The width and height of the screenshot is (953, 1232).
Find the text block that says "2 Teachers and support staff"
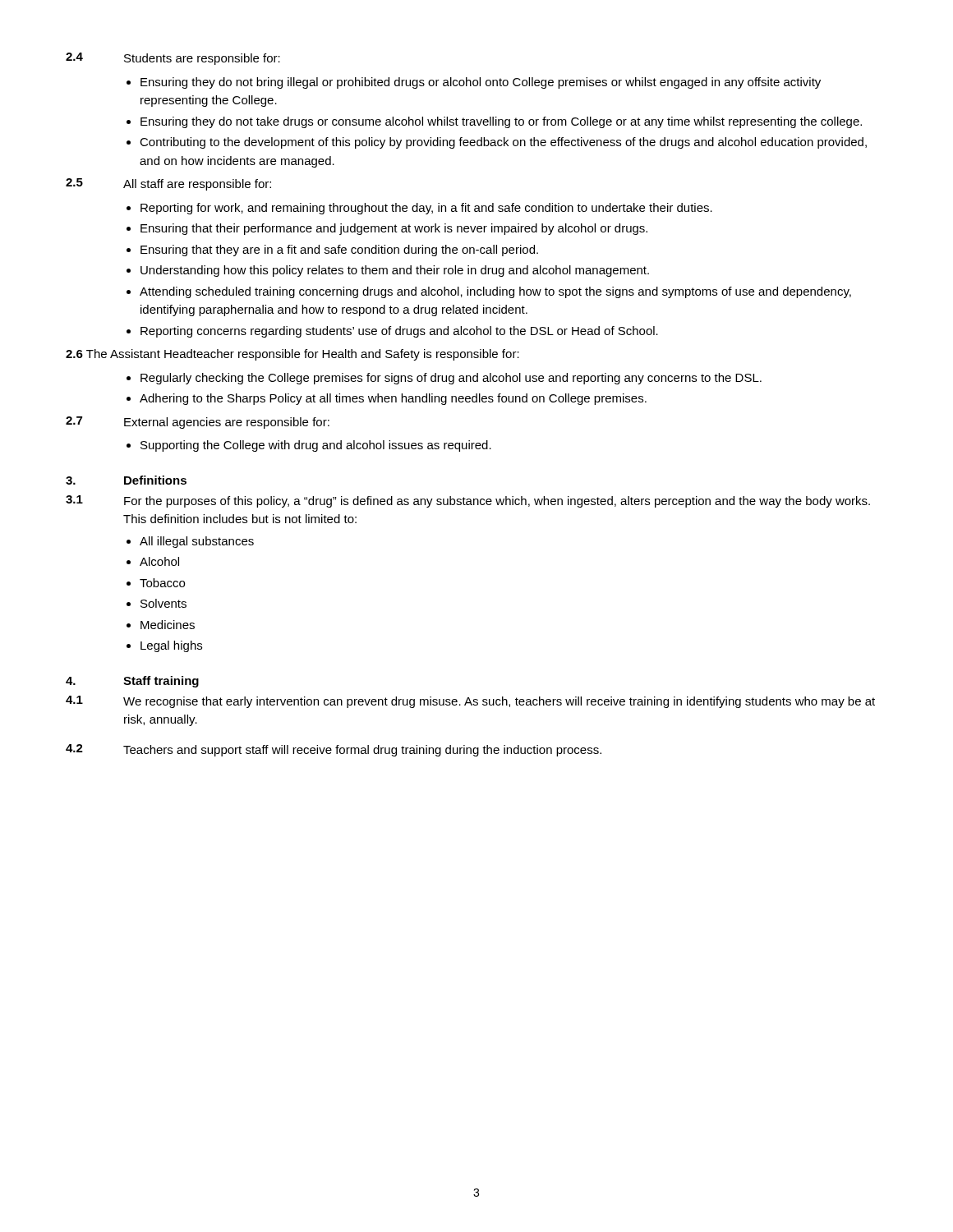coord(472,750)
